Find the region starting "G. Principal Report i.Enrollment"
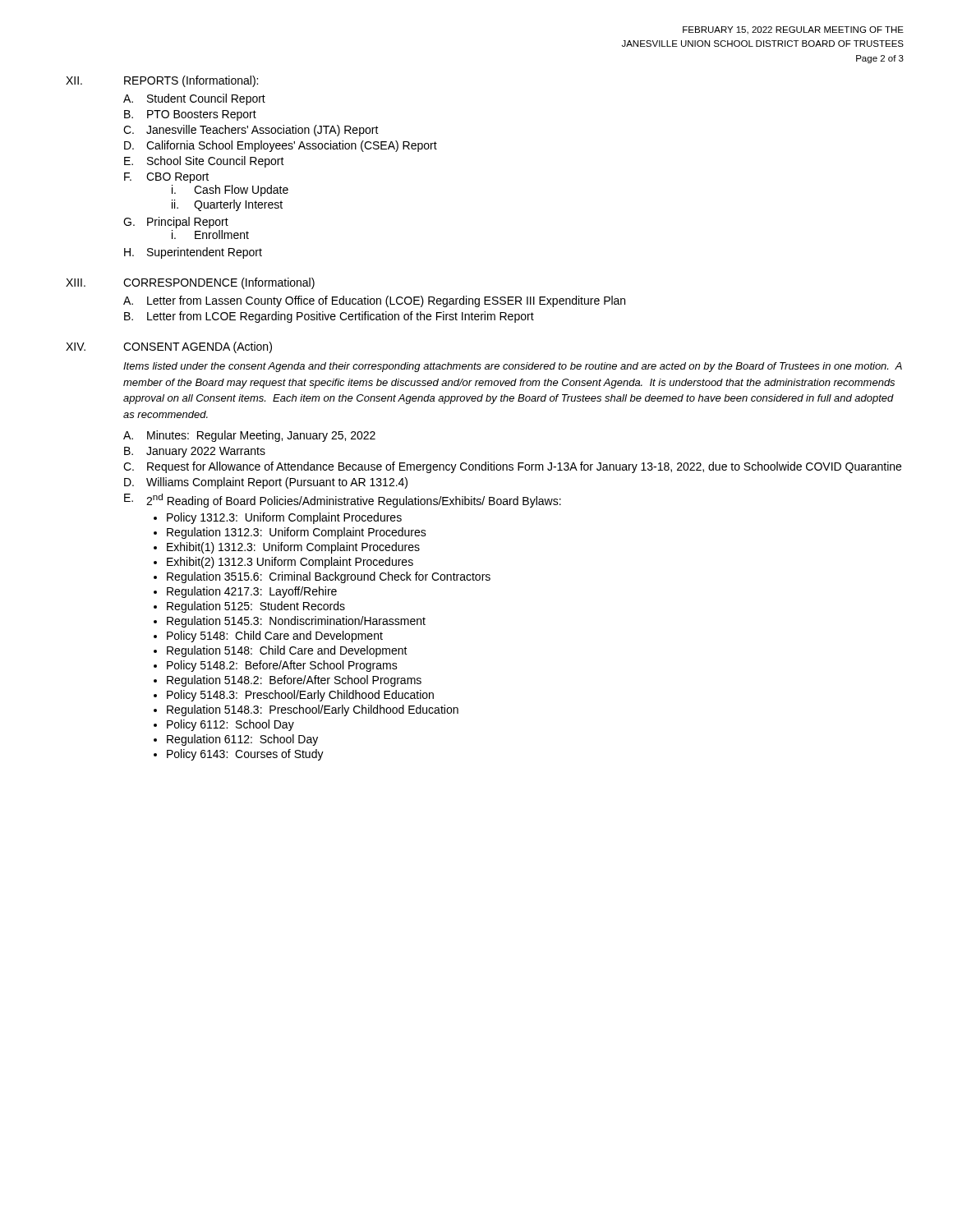 [176, 223]
